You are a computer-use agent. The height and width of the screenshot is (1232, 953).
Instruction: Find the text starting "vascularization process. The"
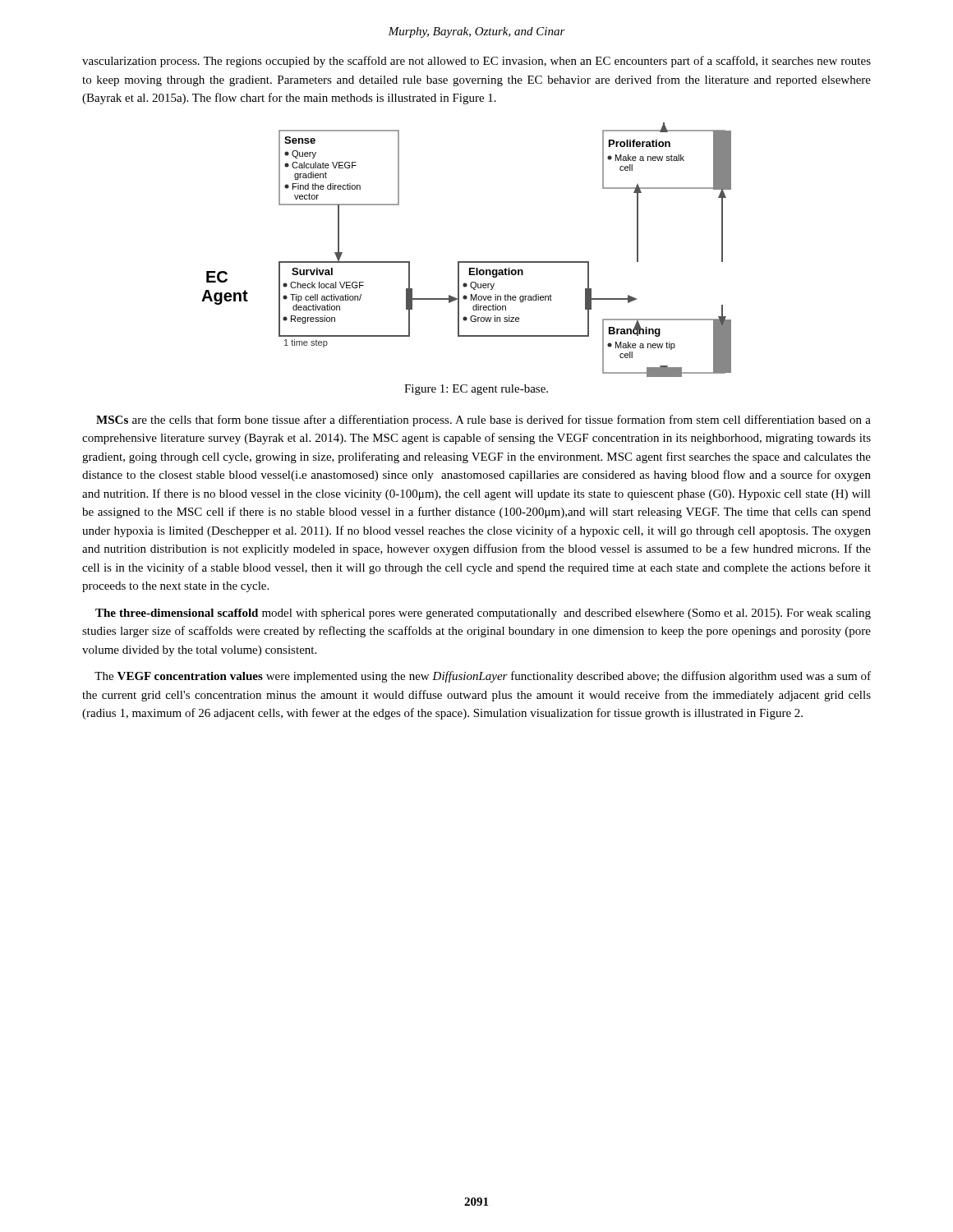[x=476, y=79]
